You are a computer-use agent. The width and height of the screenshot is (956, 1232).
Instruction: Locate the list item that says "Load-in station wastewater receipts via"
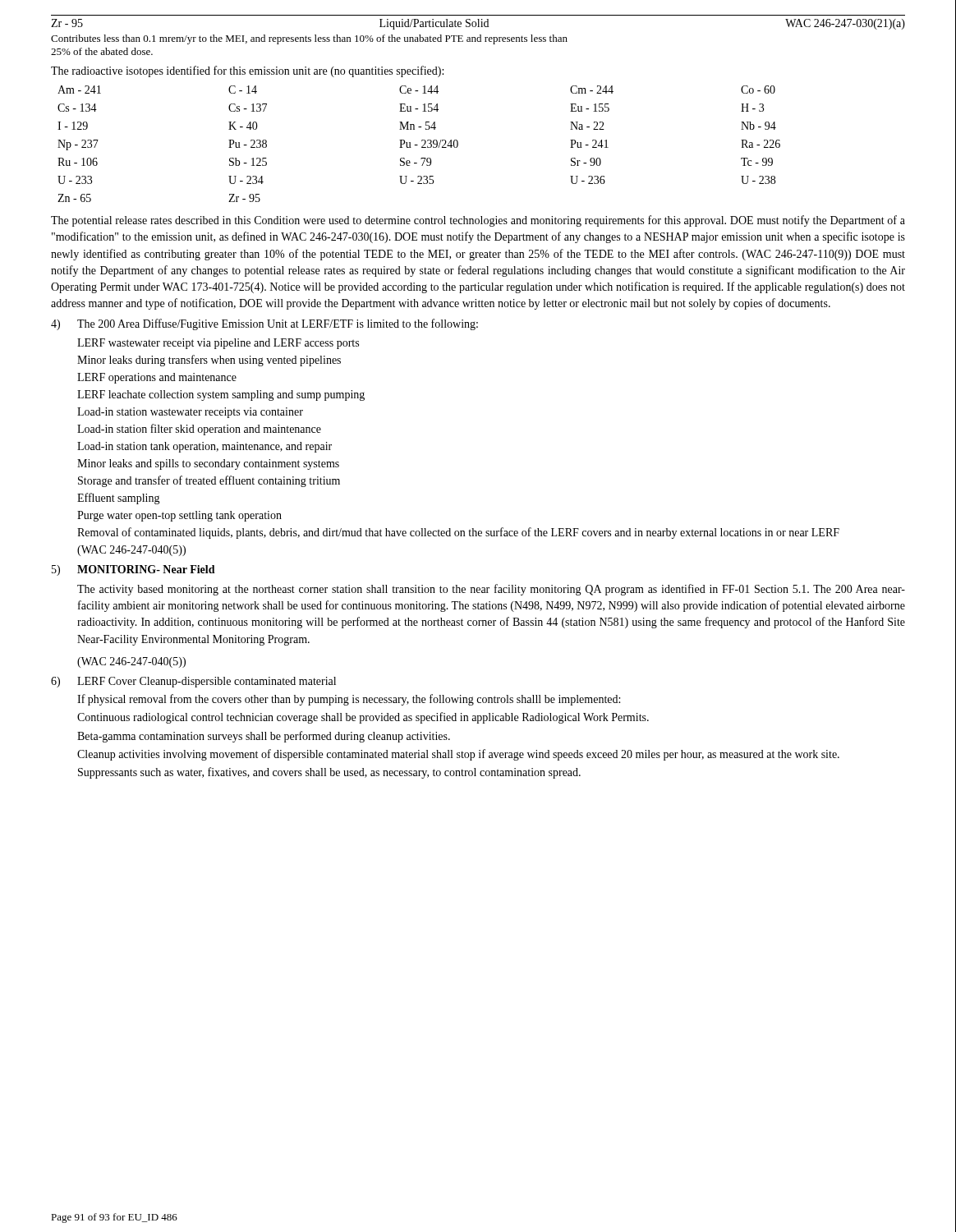pos(190,412)
